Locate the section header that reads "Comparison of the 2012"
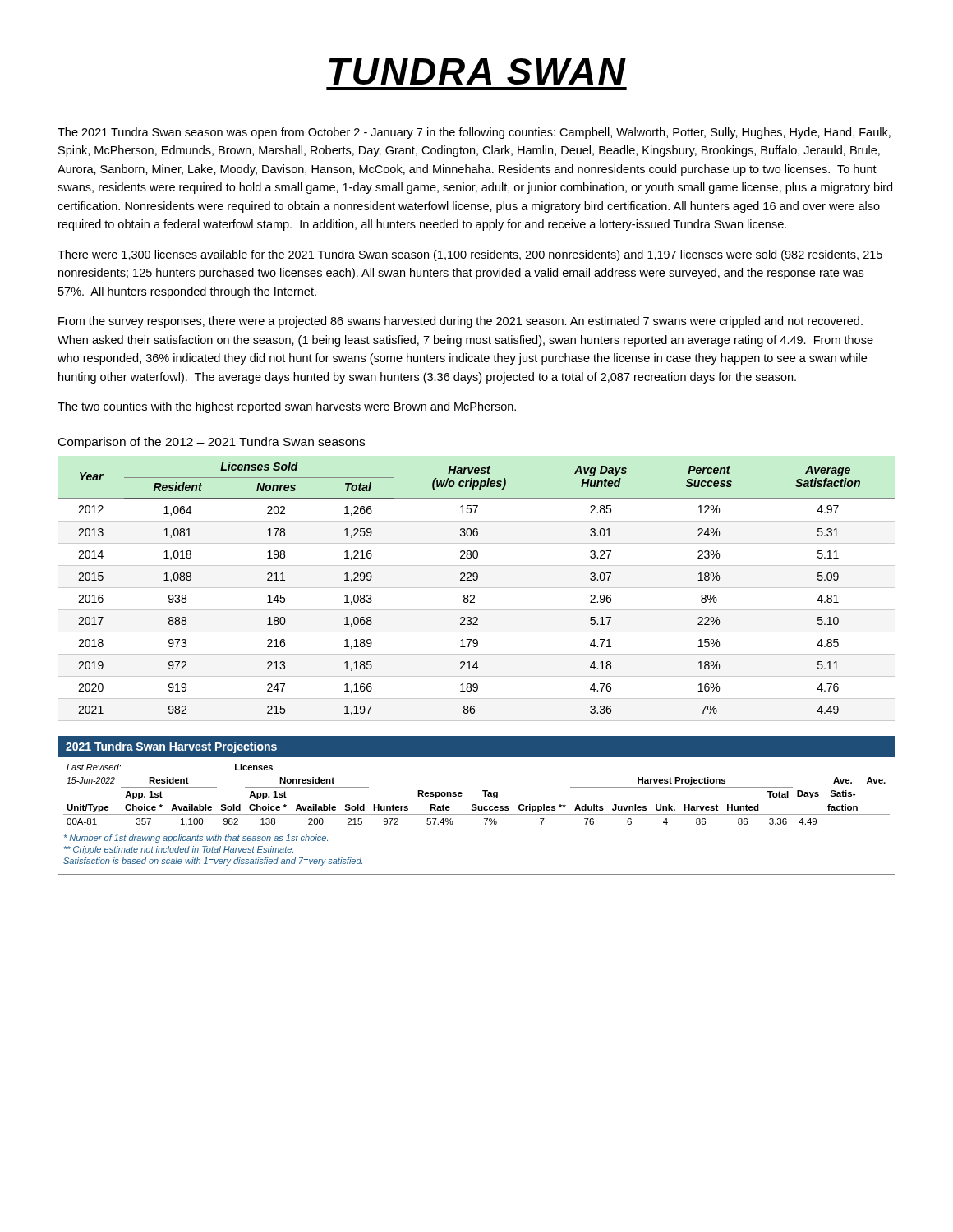 [x=211, y=441]
